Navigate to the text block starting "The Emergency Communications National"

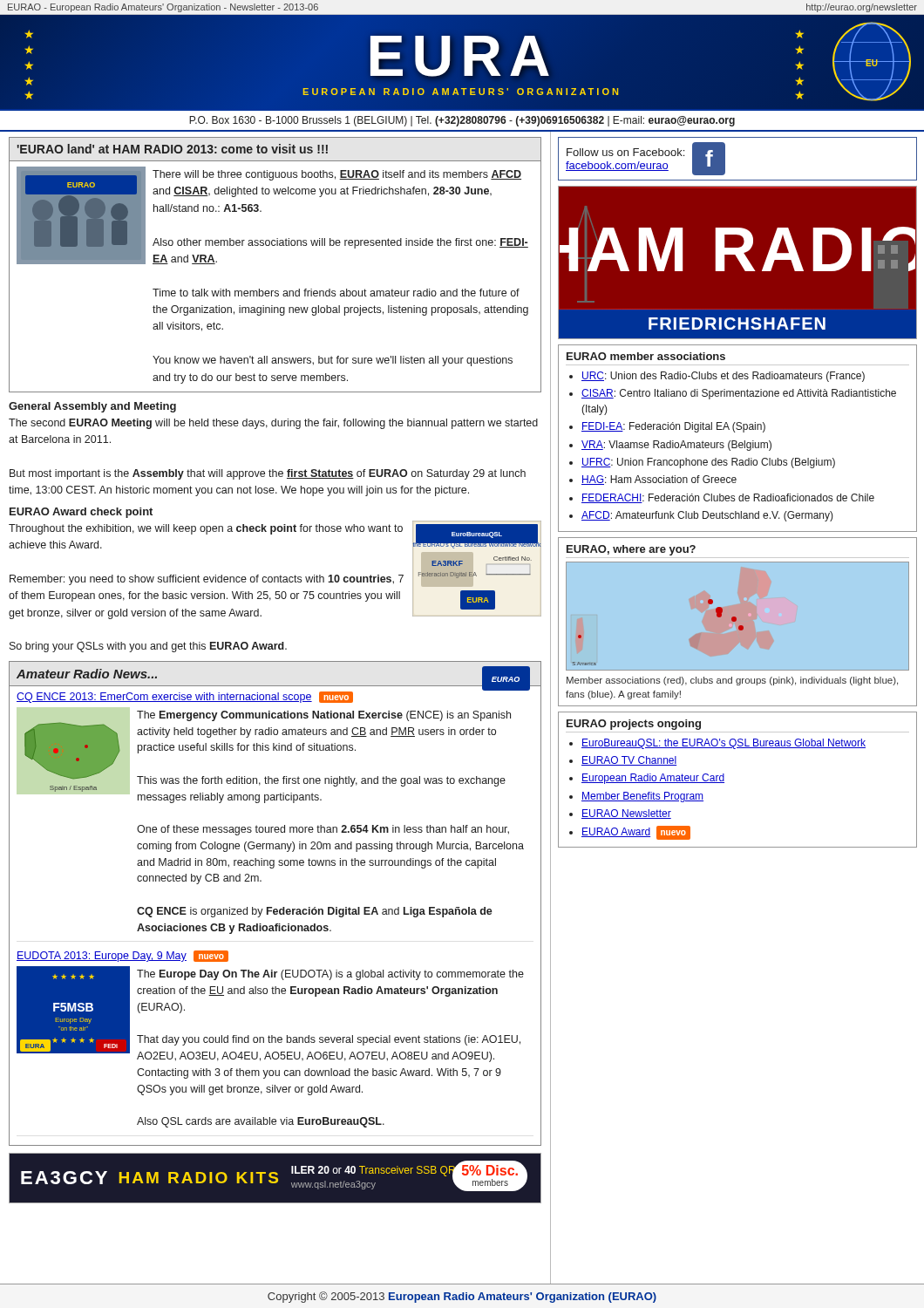click(330, 821)
